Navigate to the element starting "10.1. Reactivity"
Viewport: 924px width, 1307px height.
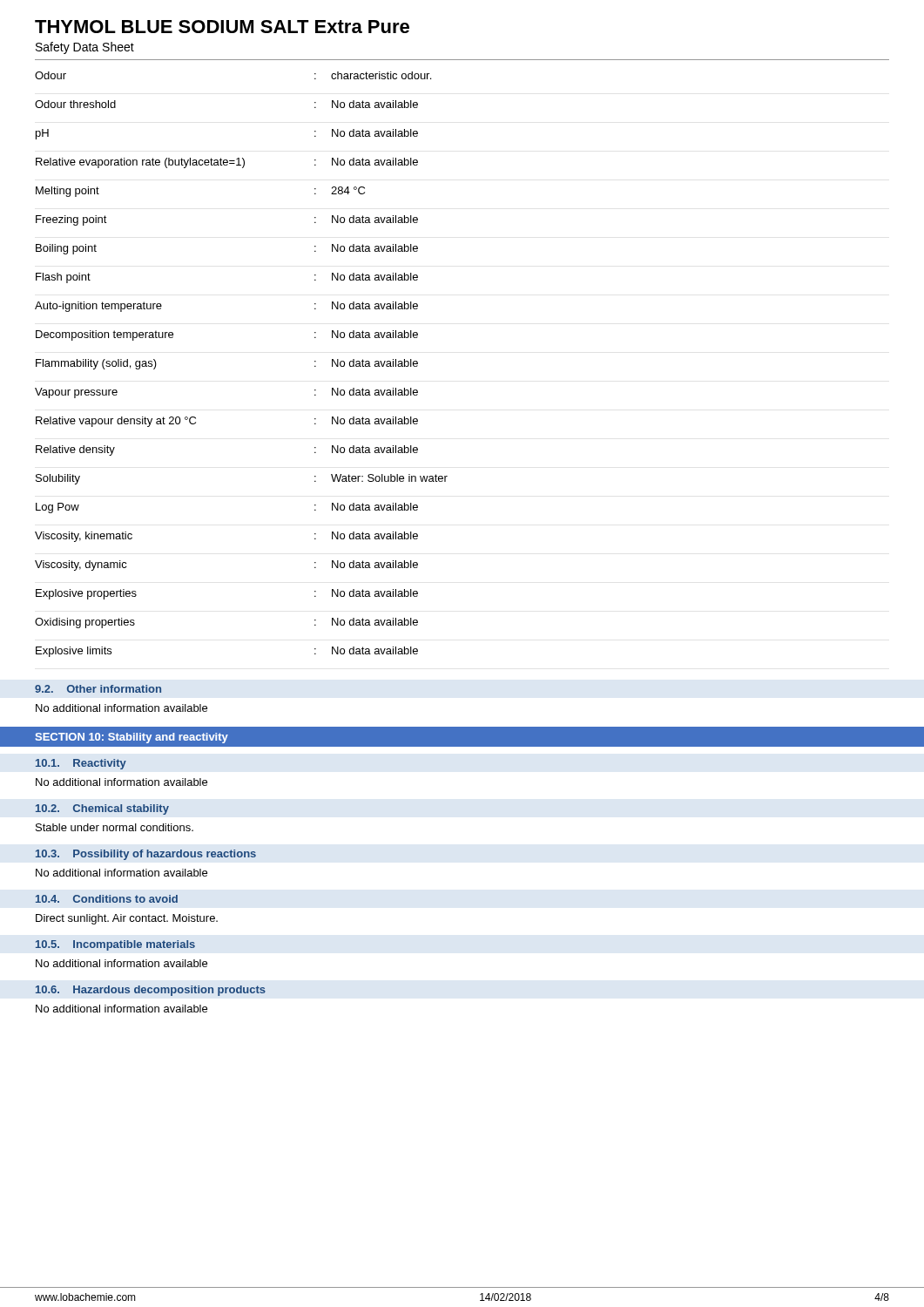(80, 763)
